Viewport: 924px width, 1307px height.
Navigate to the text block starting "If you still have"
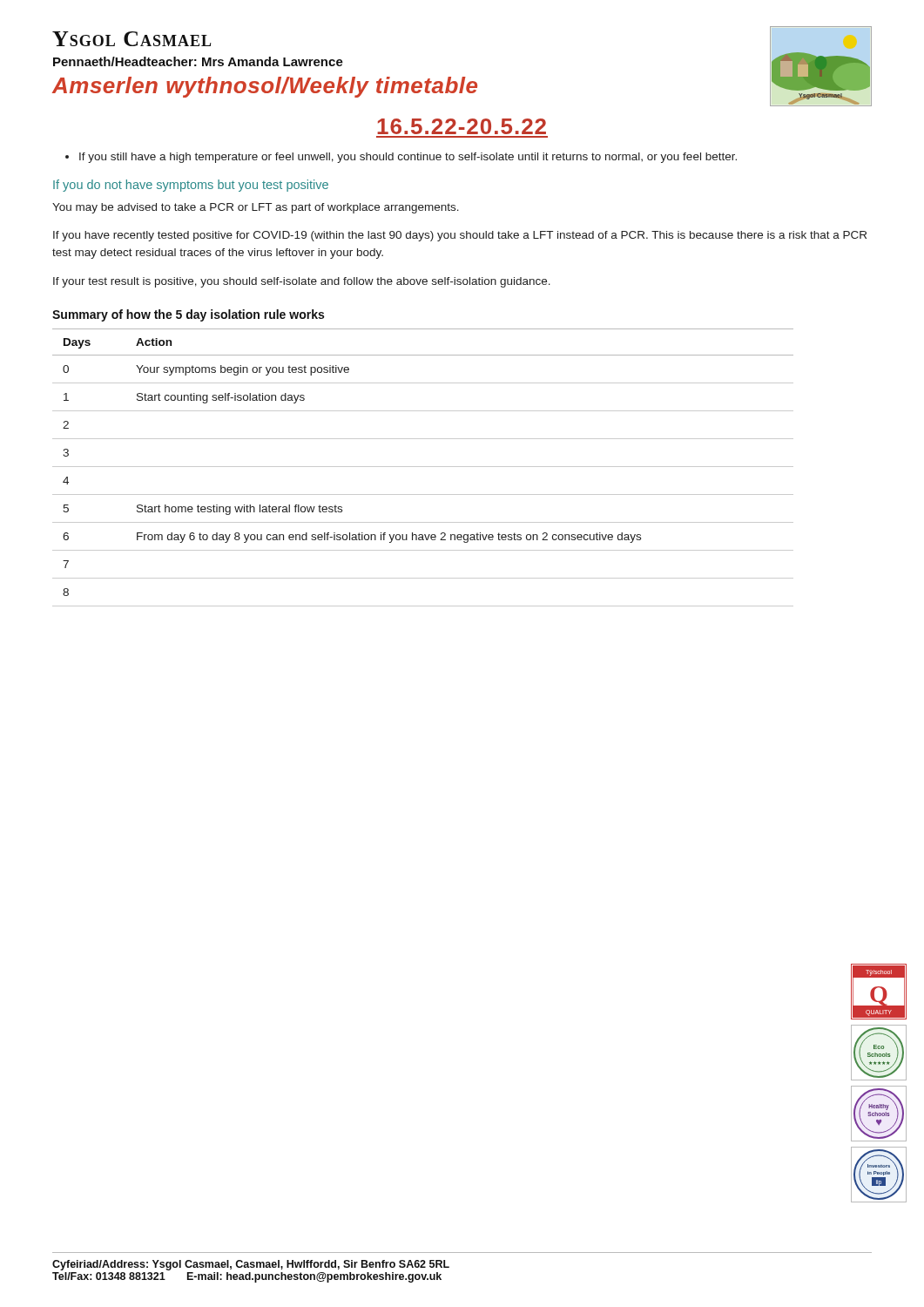(x=408, y=156)
